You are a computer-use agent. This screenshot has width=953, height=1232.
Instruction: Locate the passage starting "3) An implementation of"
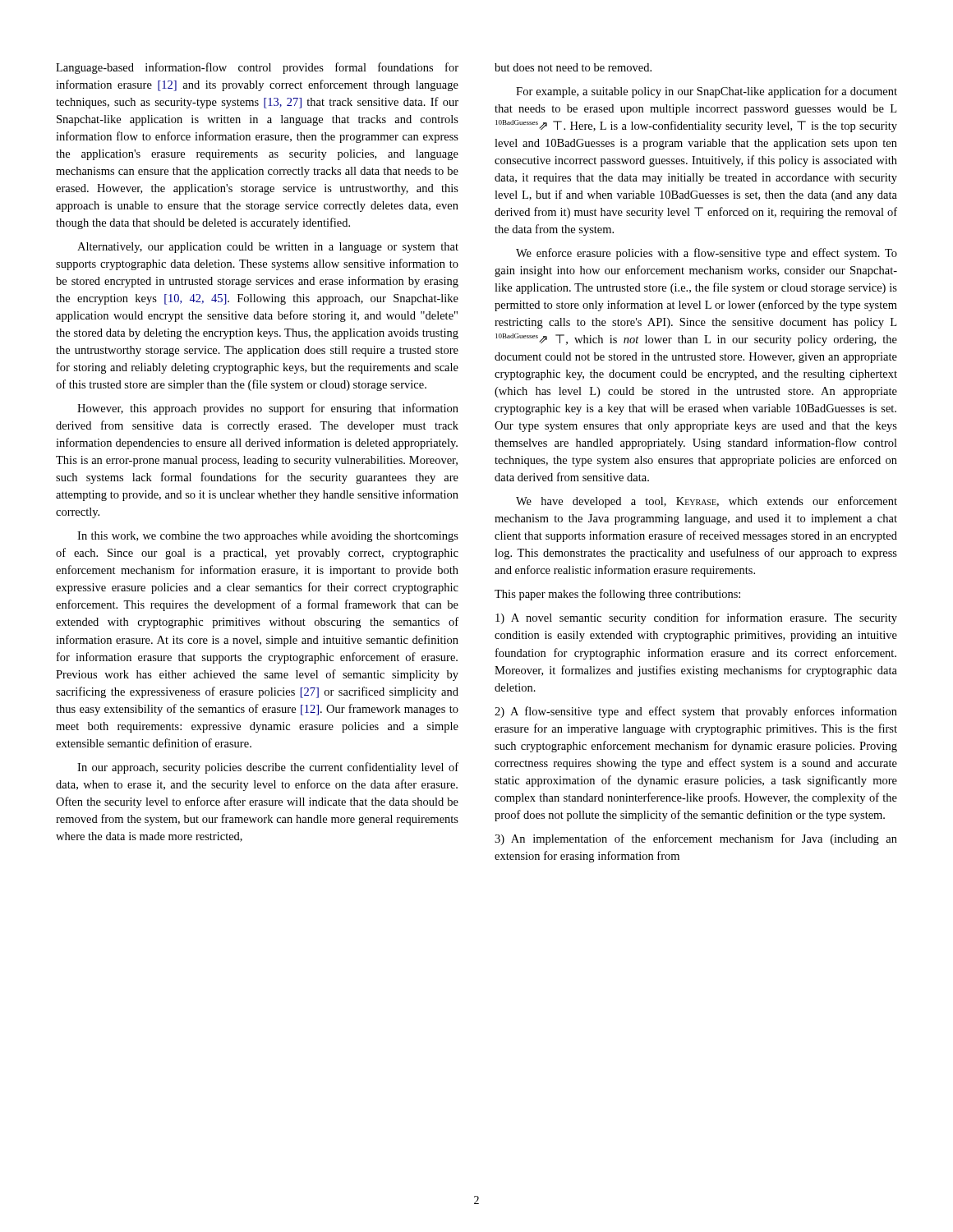(696, 847)
